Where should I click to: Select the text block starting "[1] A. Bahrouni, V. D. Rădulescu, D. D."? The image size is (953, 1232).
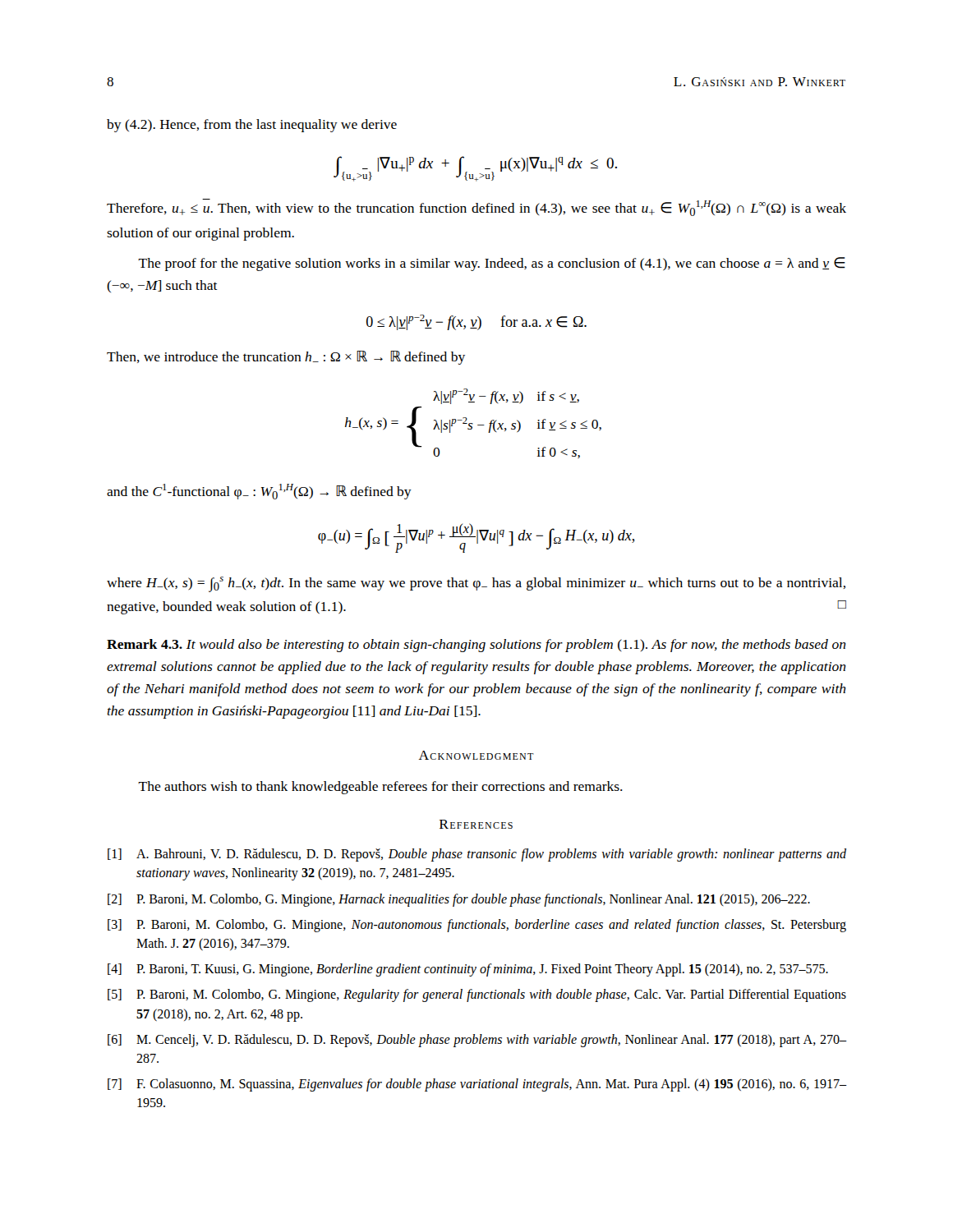tap(476, 864)
